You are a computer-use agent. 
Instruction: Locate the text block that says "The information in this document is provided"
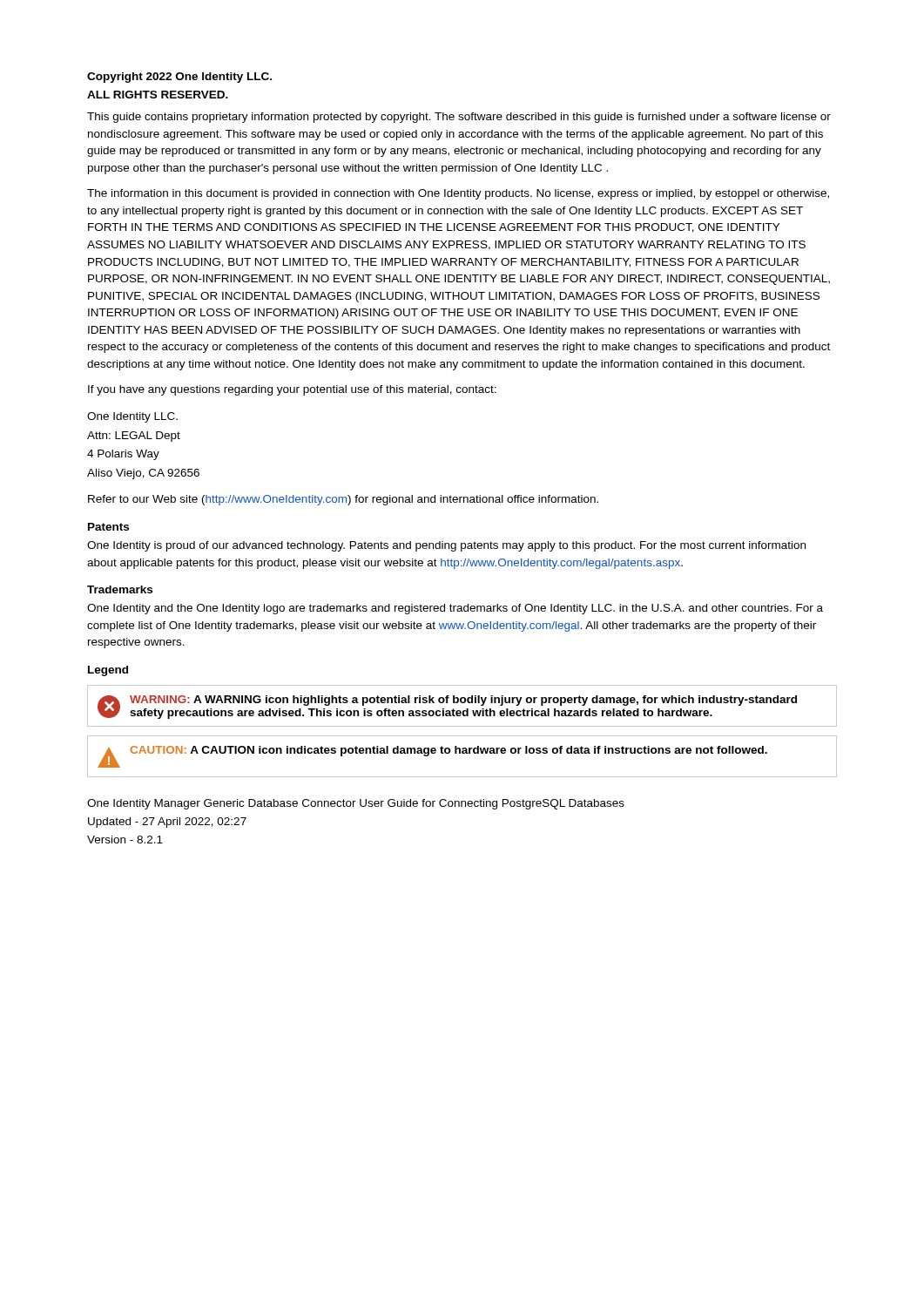[x=462, y=279]
